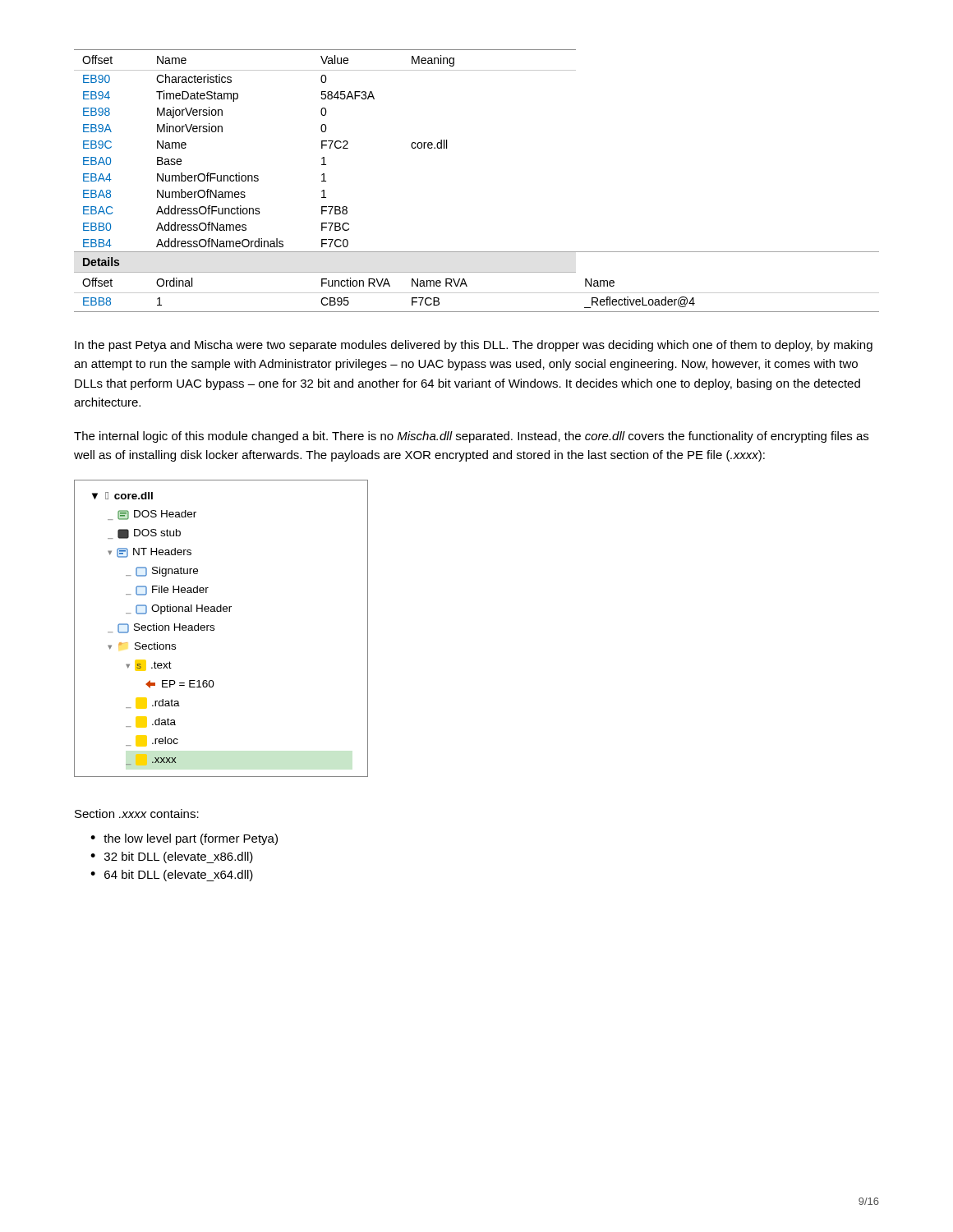Select the region starting "The internal logic of this module changed a"
Screen dimensions: 1232x953
pyautogui.click(x=471, y=445)
